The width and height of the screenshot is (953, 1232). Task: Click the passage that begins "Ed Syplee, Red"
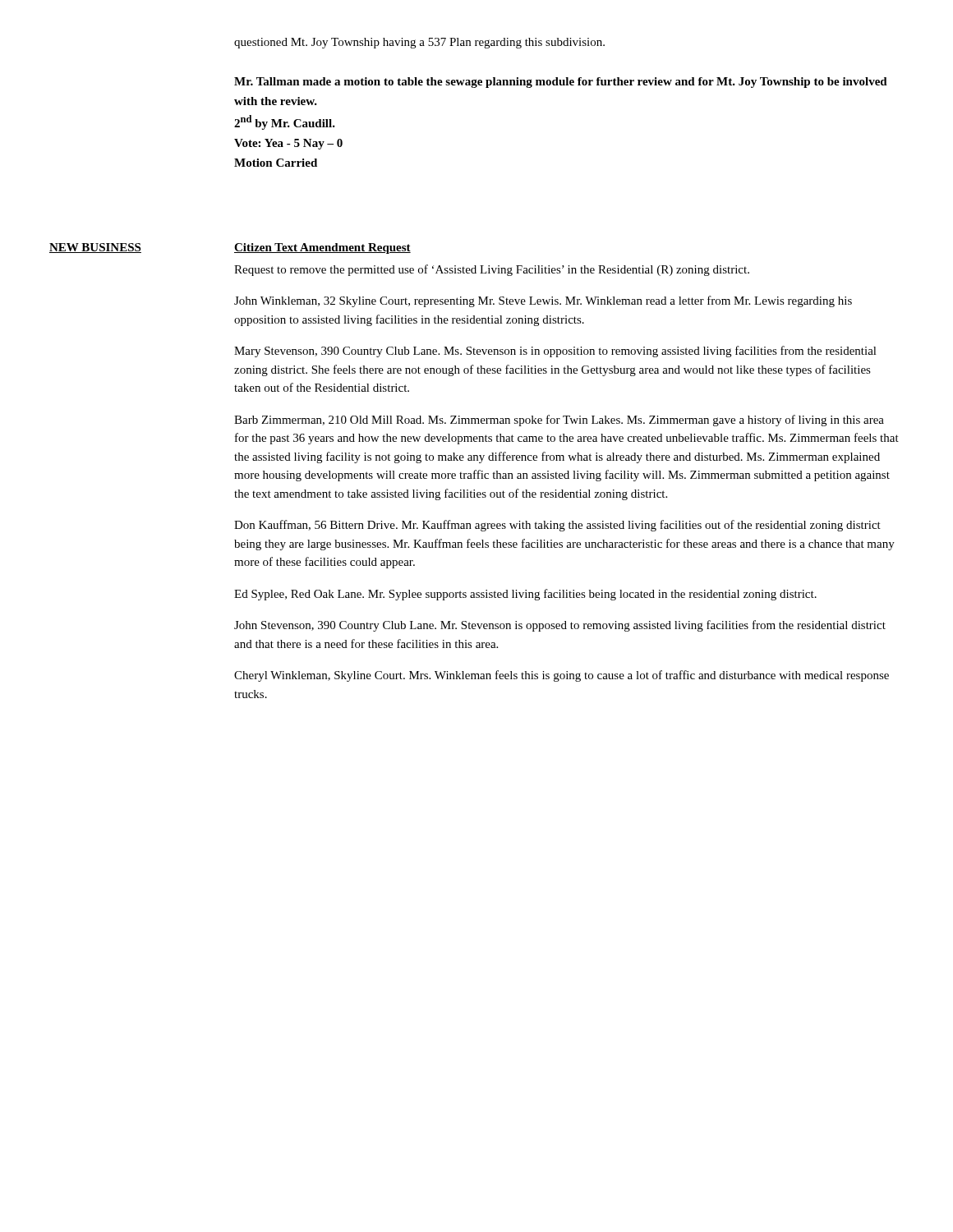pos(526,593)
